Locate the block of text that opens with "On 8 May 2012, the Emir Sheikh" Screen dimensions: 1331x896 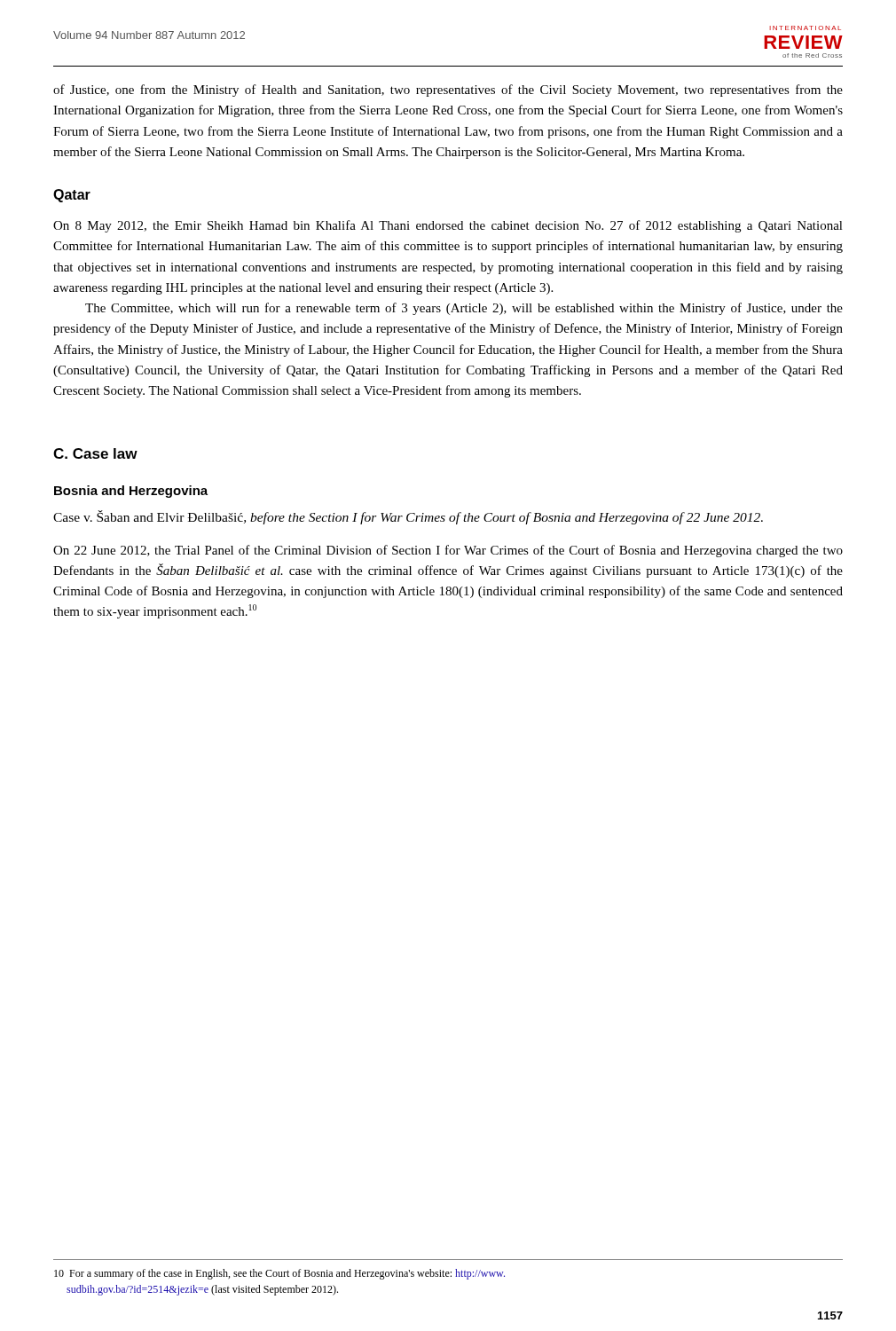pos(448,256)
